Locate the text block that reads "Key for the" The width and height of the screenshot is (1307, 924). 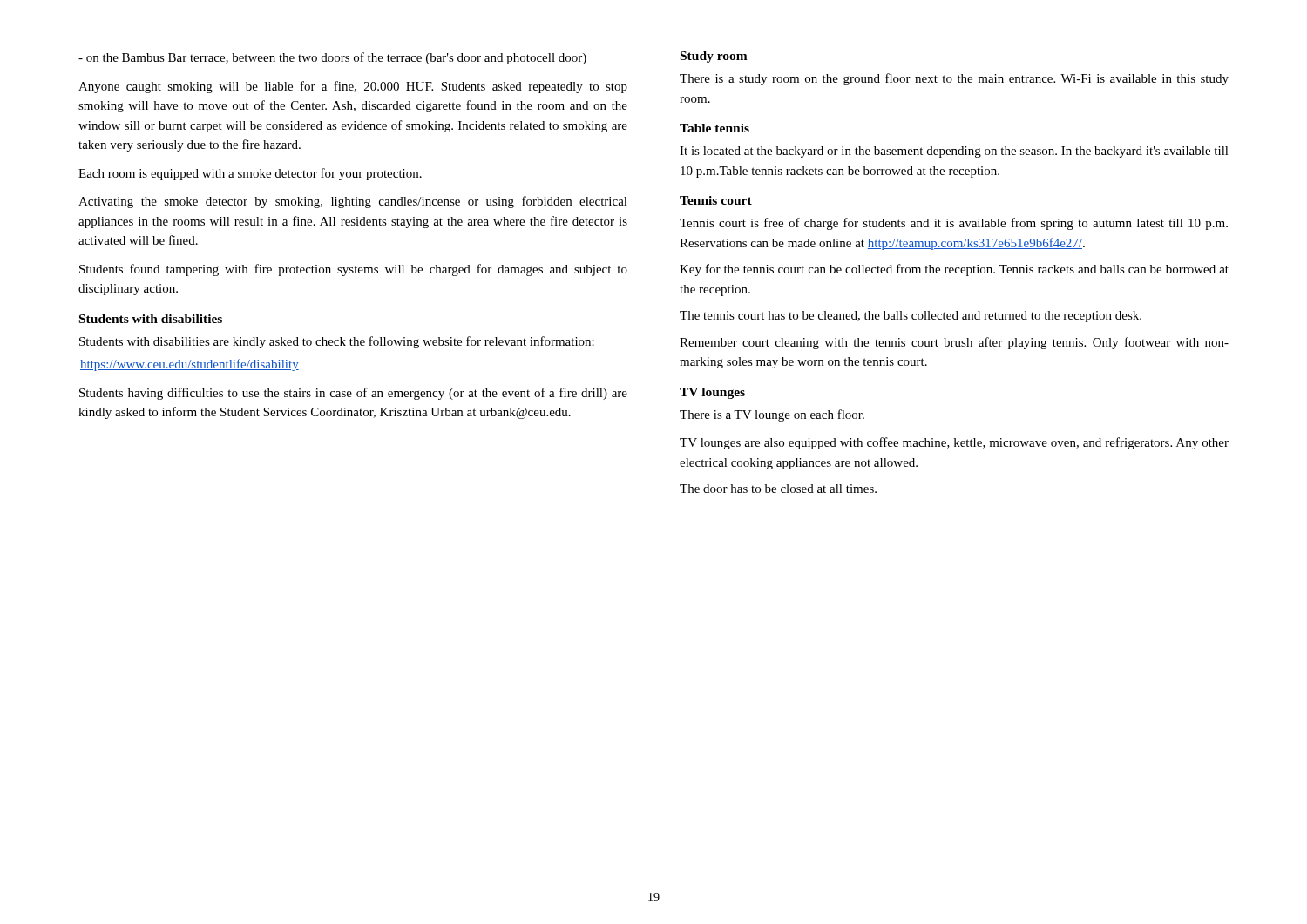[x=954, y=279]
